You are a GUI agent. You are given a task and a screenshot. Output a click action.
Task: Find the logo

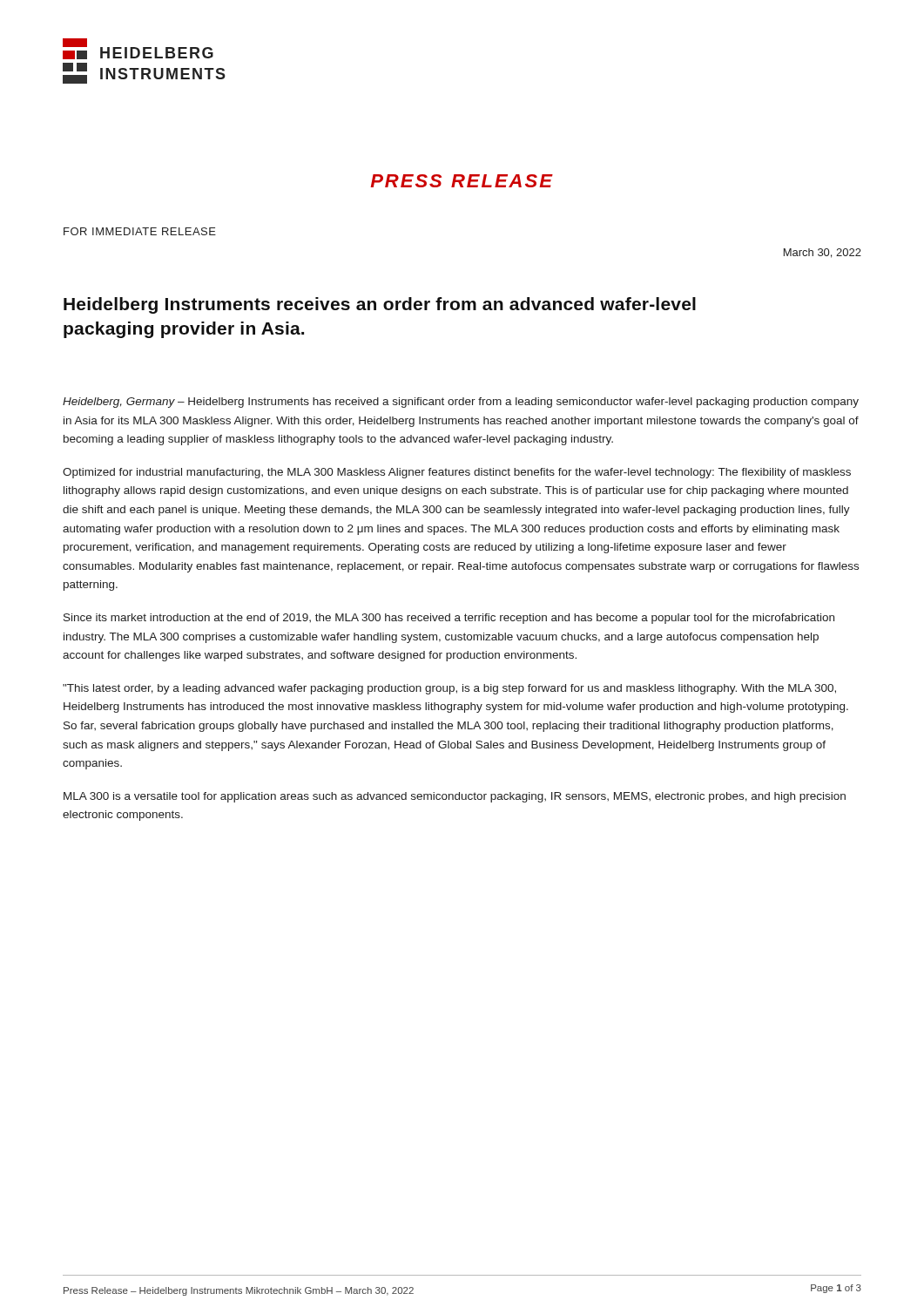pyautogui.click(x=159, y=67)
